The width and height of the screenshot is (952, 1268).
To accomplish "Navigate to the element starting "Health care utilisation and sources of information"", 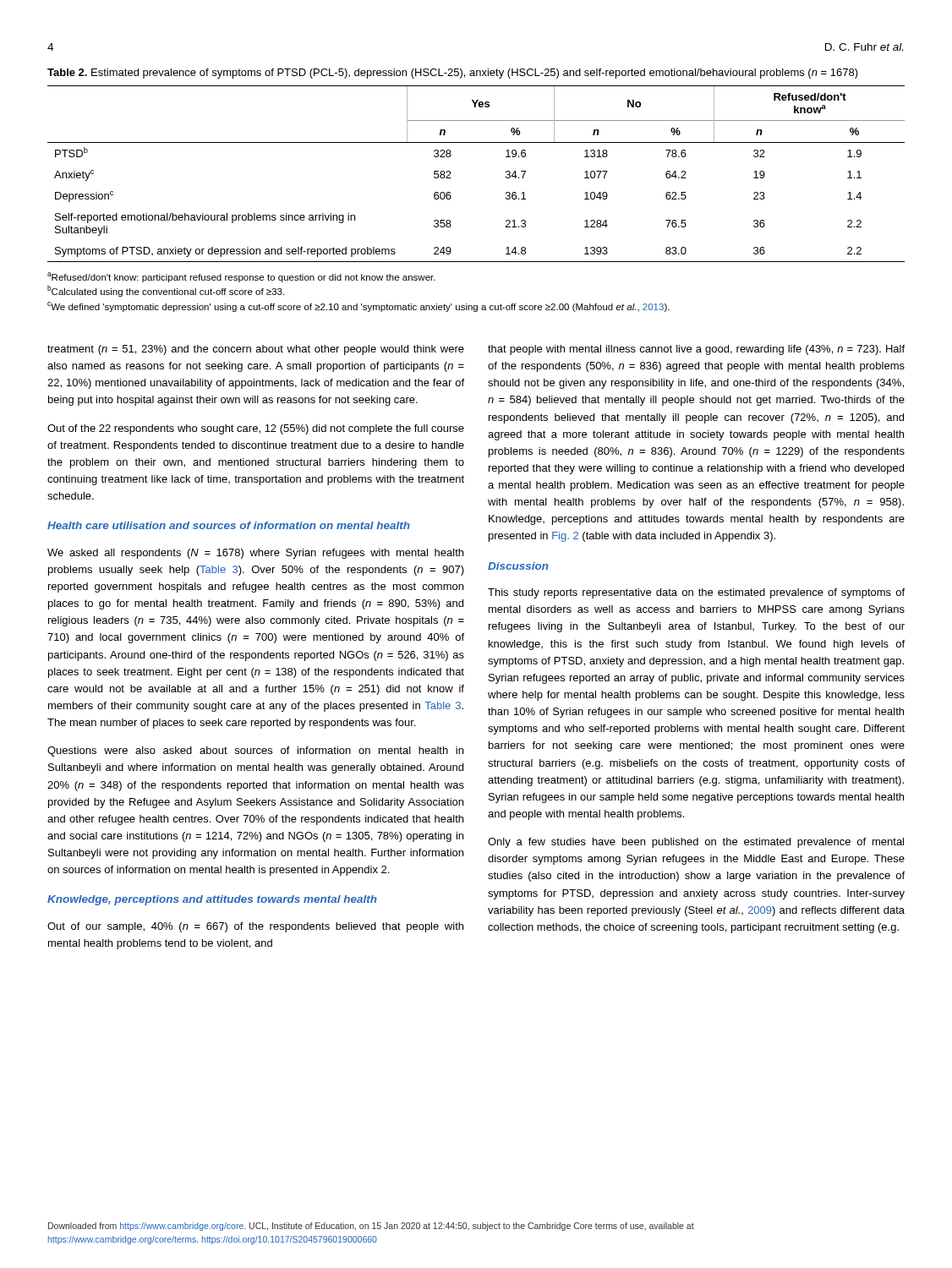I will click(x=229, y=526).
